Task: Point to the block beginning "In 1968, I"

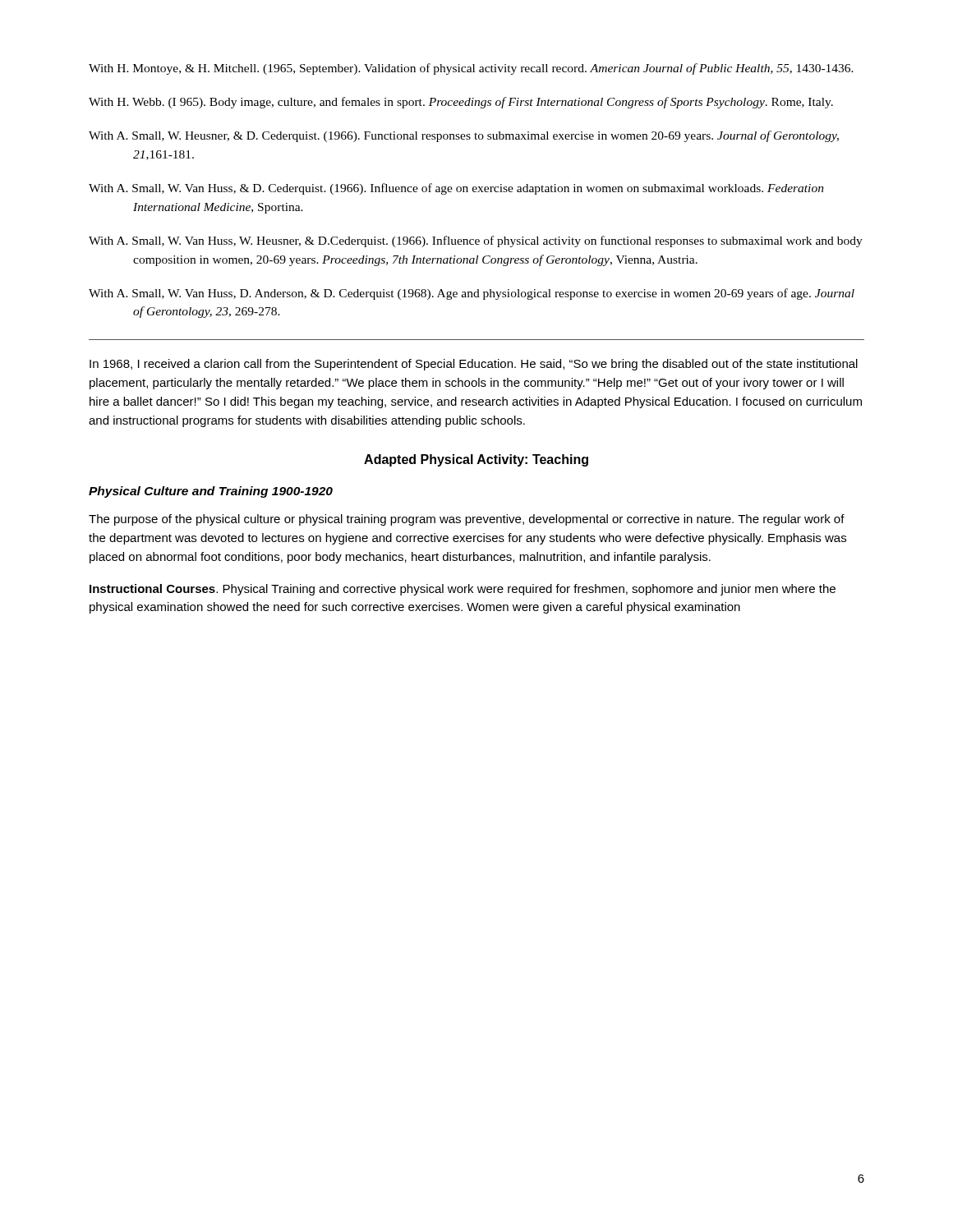Action: [476, 392]
